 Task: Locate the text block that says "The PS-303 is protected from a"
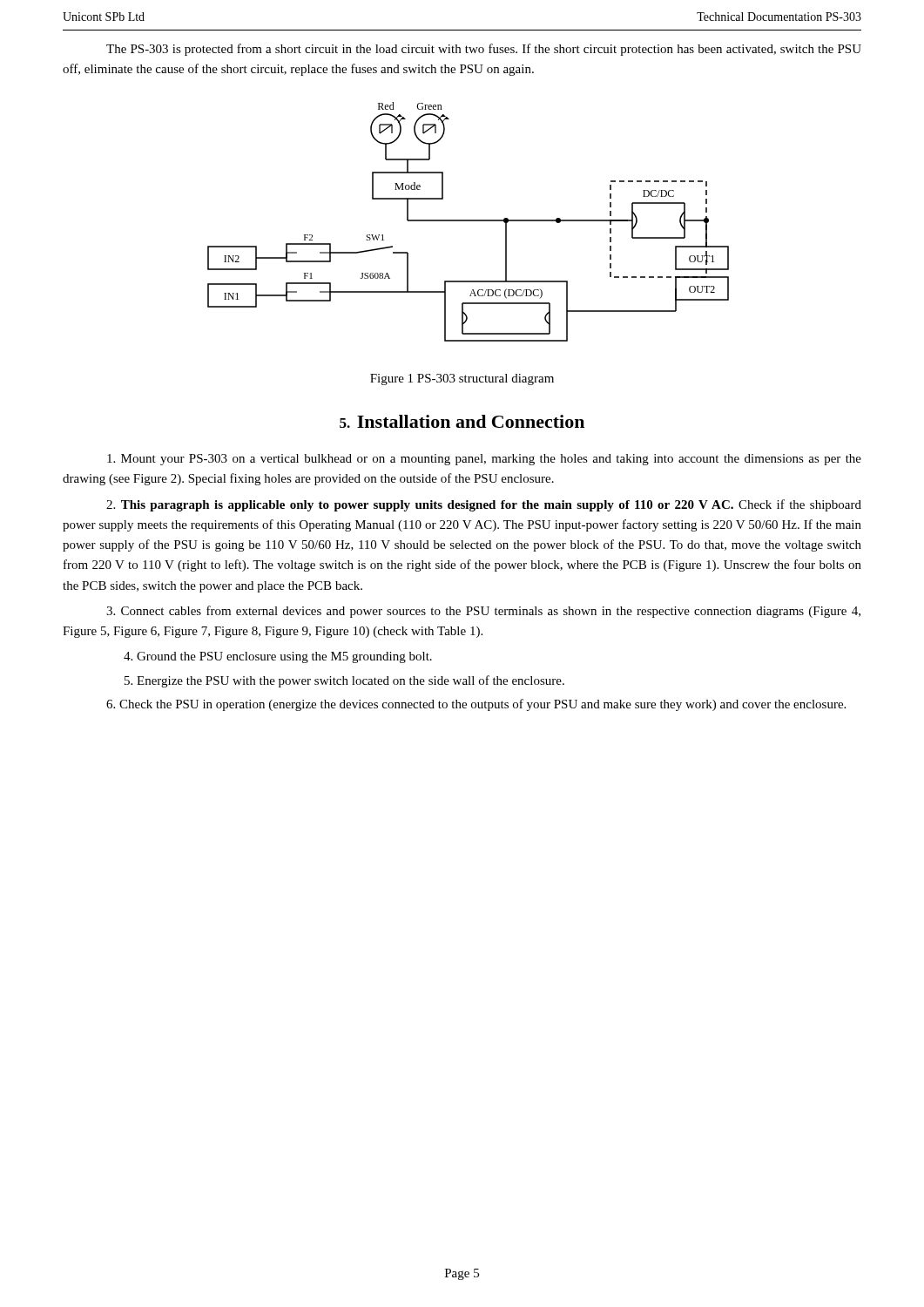(462, 59)
